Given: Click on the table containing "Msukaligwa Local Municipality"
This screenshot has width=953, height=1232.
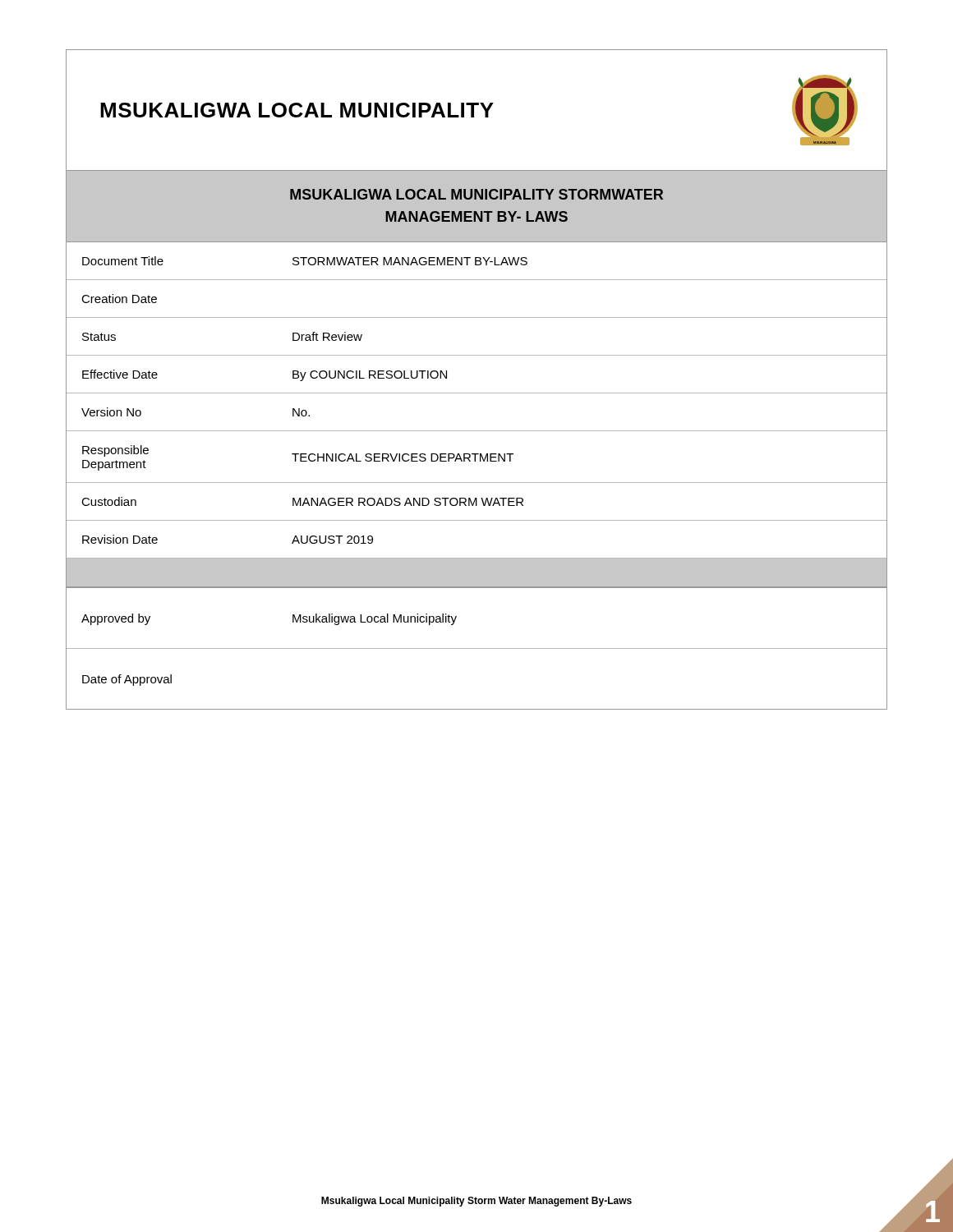Looking at the screenshot, I should tap(476, 649).
